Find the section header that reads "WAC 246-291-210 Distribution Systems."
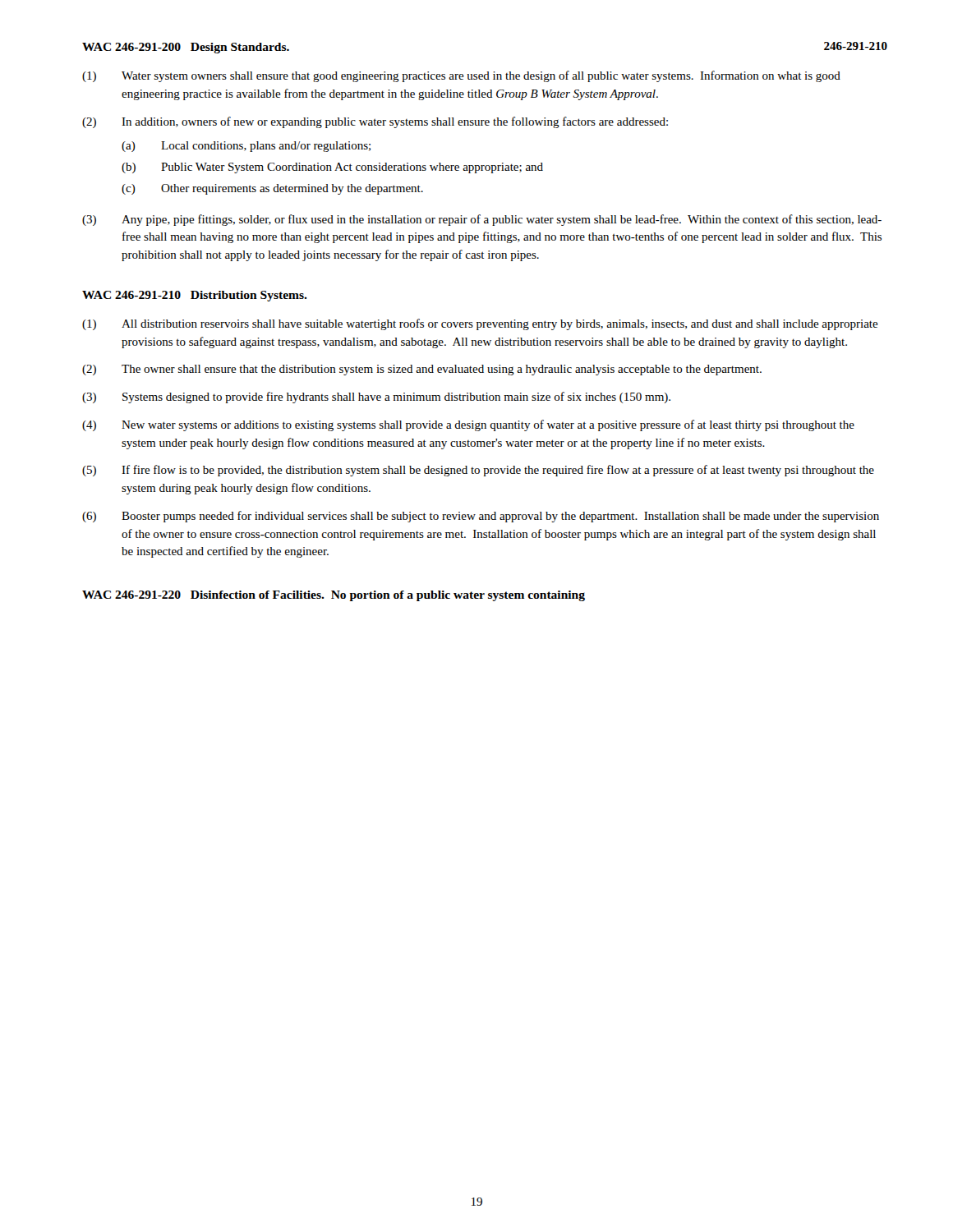 (x=195, y=294)
